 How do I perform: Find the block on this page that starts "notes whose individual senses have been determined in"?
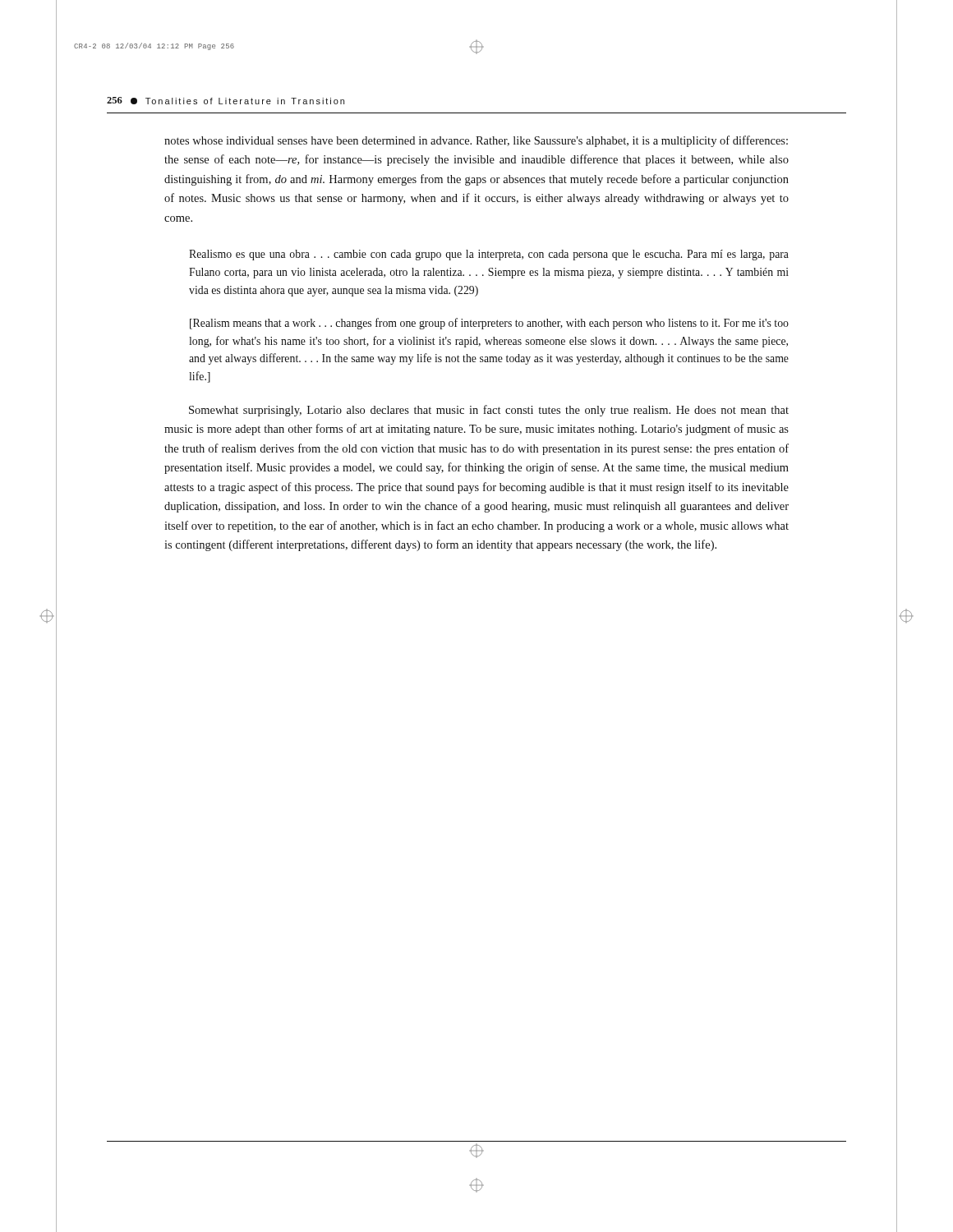point(476,179)
